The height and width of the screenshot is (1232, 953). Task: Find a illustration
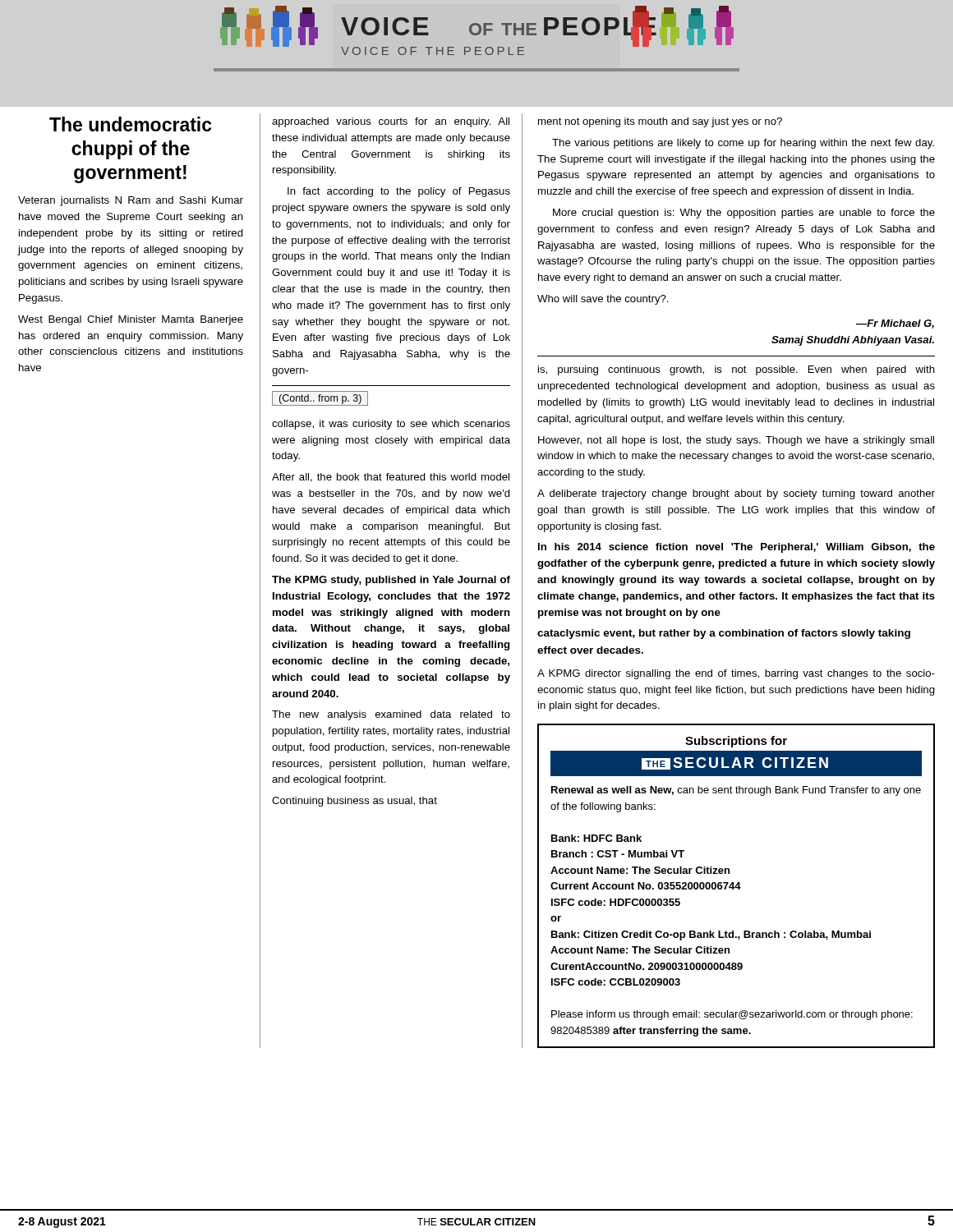pos(476,53)
